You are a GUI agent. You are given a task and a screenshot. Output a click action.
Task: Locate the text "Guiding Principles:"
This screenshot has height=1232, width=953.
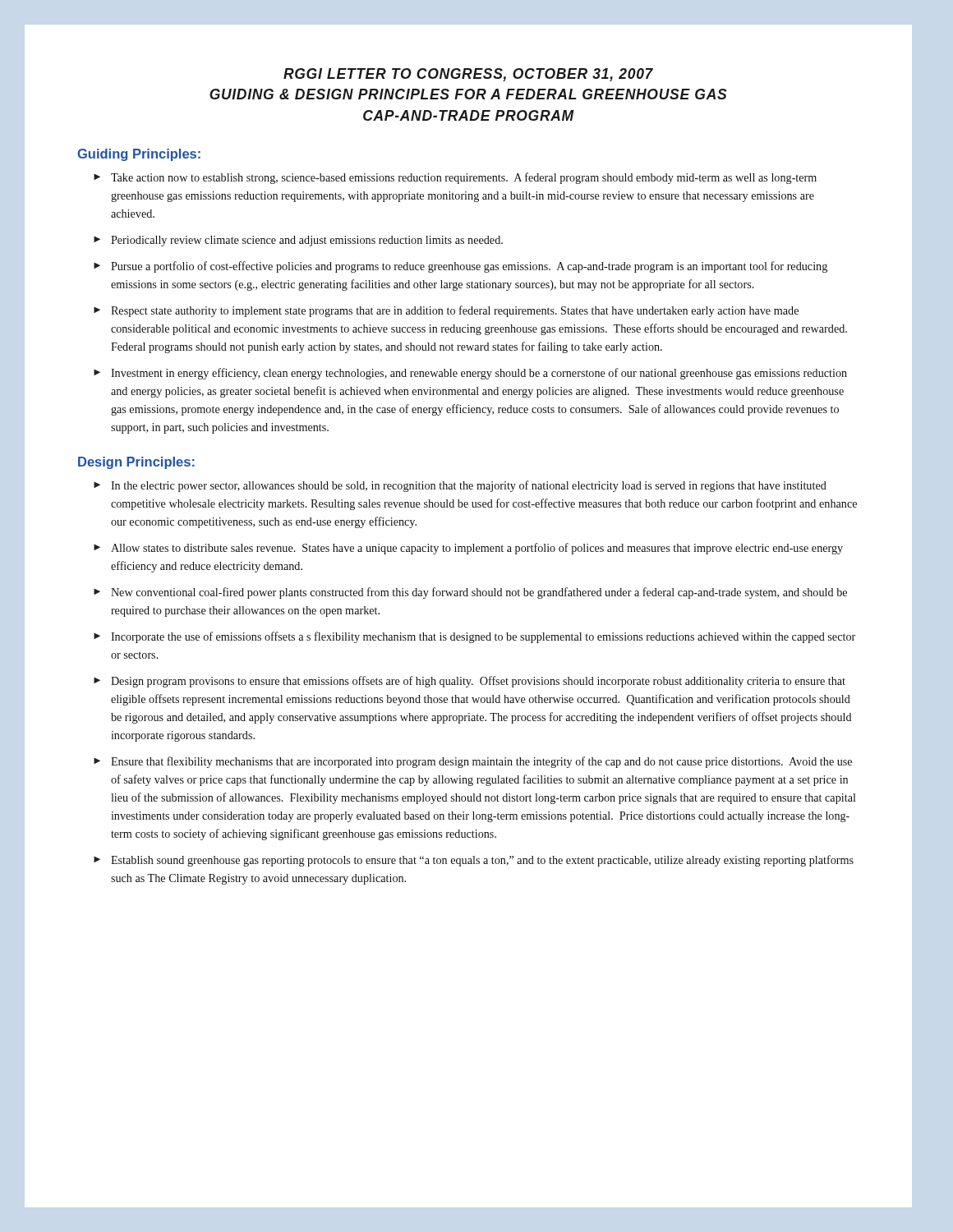(139, 154)
